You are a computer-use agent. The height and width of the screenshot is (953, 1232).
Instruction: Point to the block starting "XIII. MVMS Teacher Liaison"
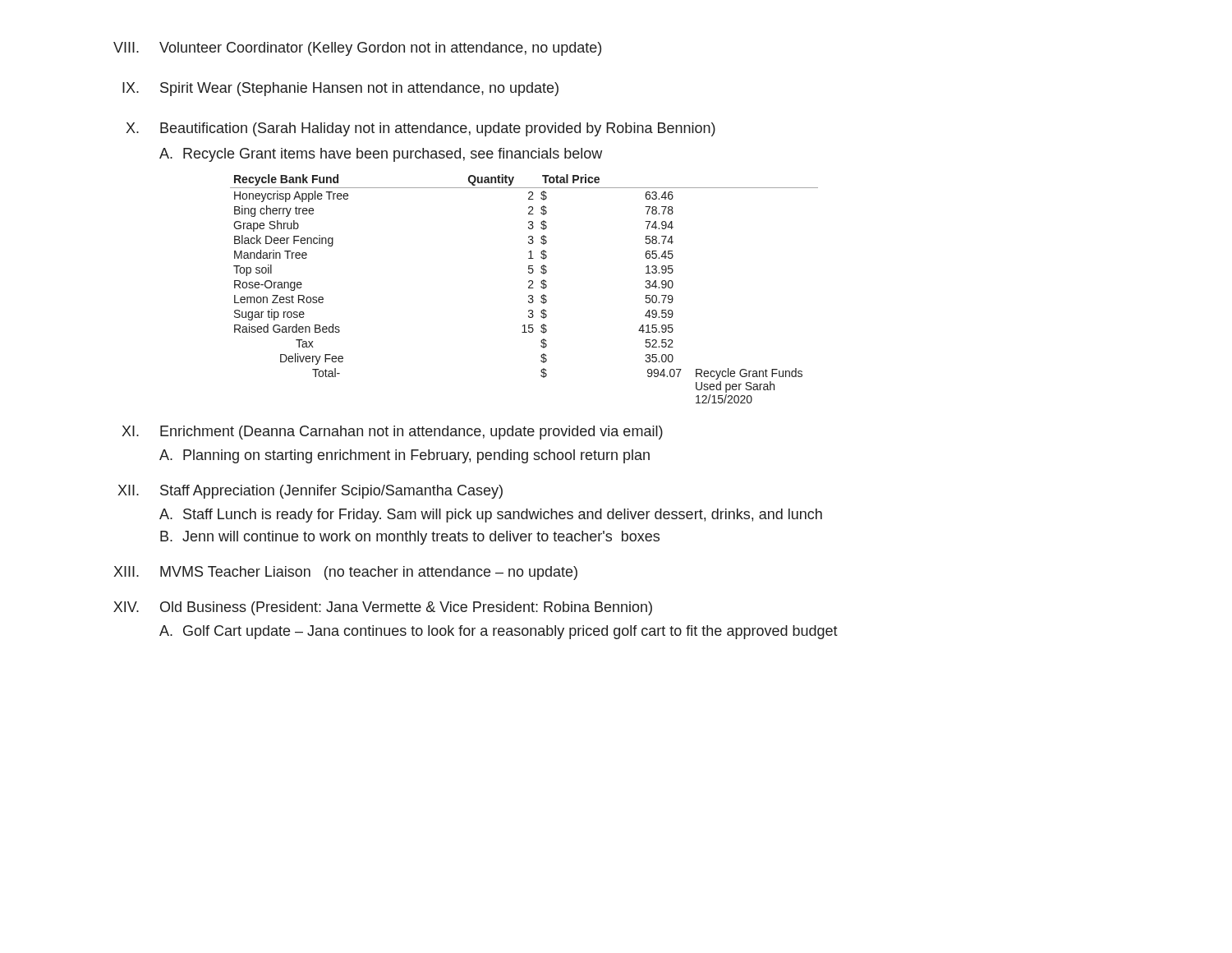(322, 572)
